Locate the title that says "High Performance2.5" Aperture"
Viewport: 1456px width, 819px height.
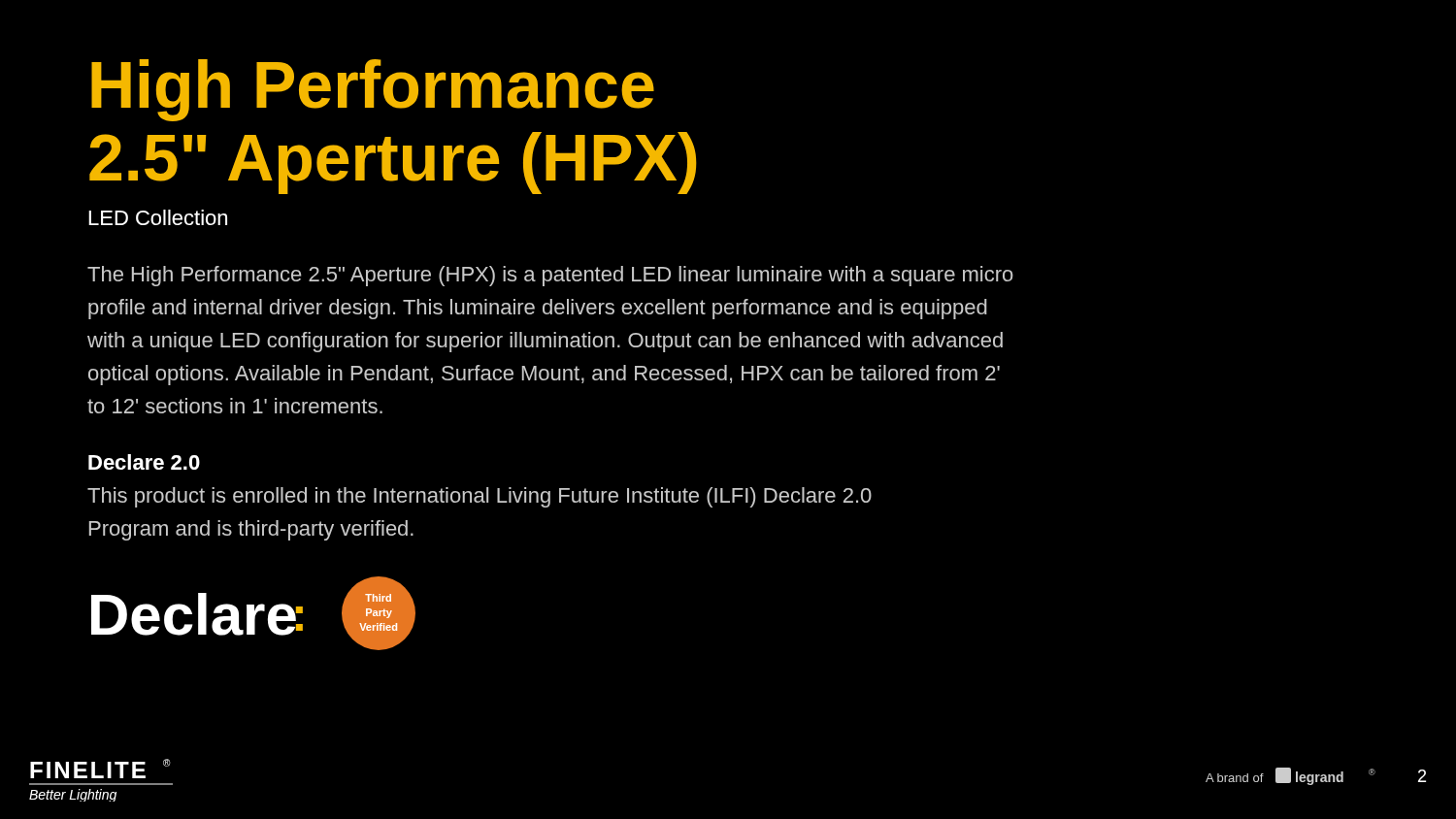tap(373, 90)
